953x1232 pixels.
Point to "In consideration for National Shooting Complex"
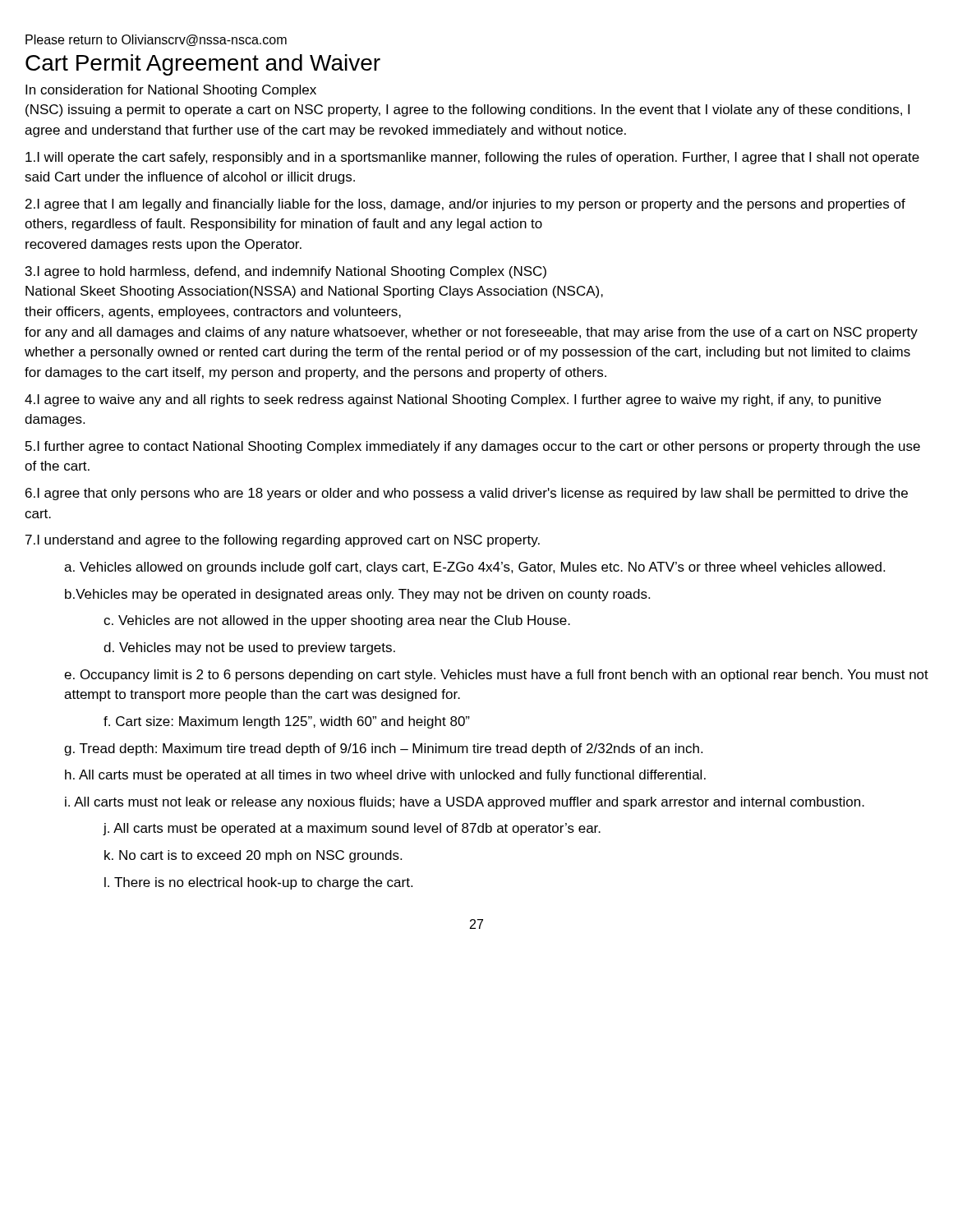171,90
